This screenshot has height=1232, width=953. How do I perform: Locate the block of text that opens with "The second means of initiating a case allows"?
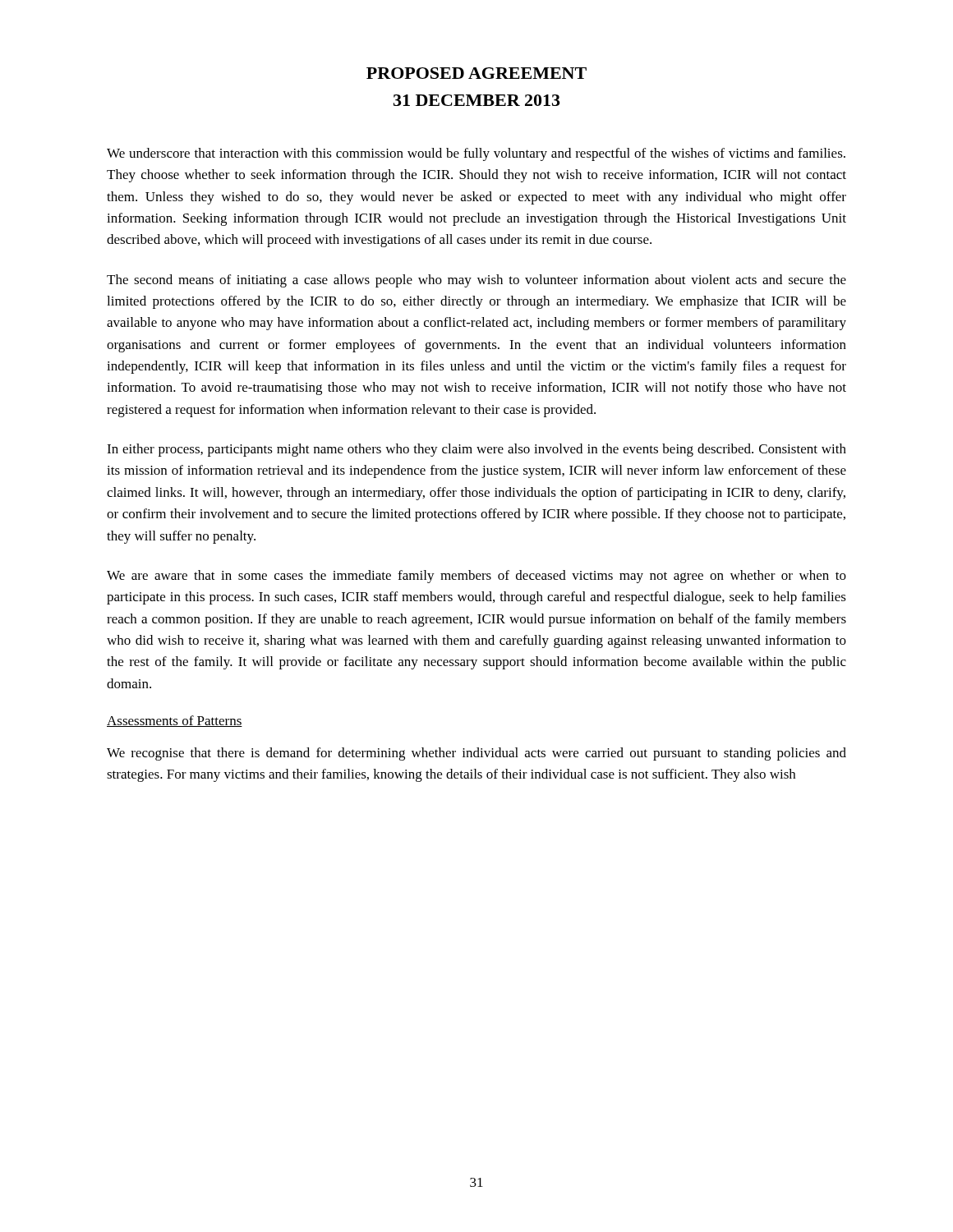[x=476, y=344]
